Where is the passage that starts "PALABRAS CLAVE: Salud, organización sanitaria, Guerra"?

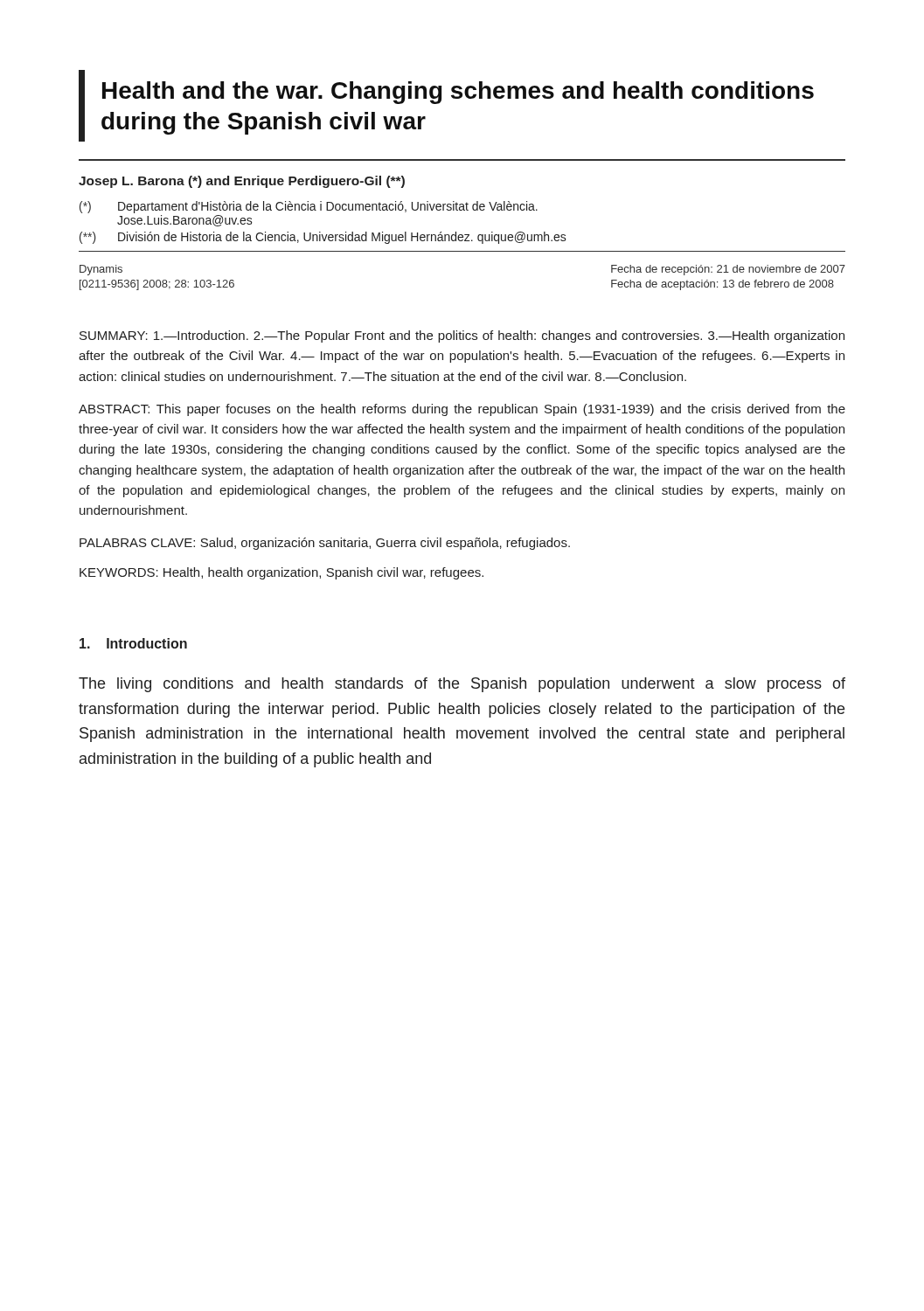click(x=325, y=543)
